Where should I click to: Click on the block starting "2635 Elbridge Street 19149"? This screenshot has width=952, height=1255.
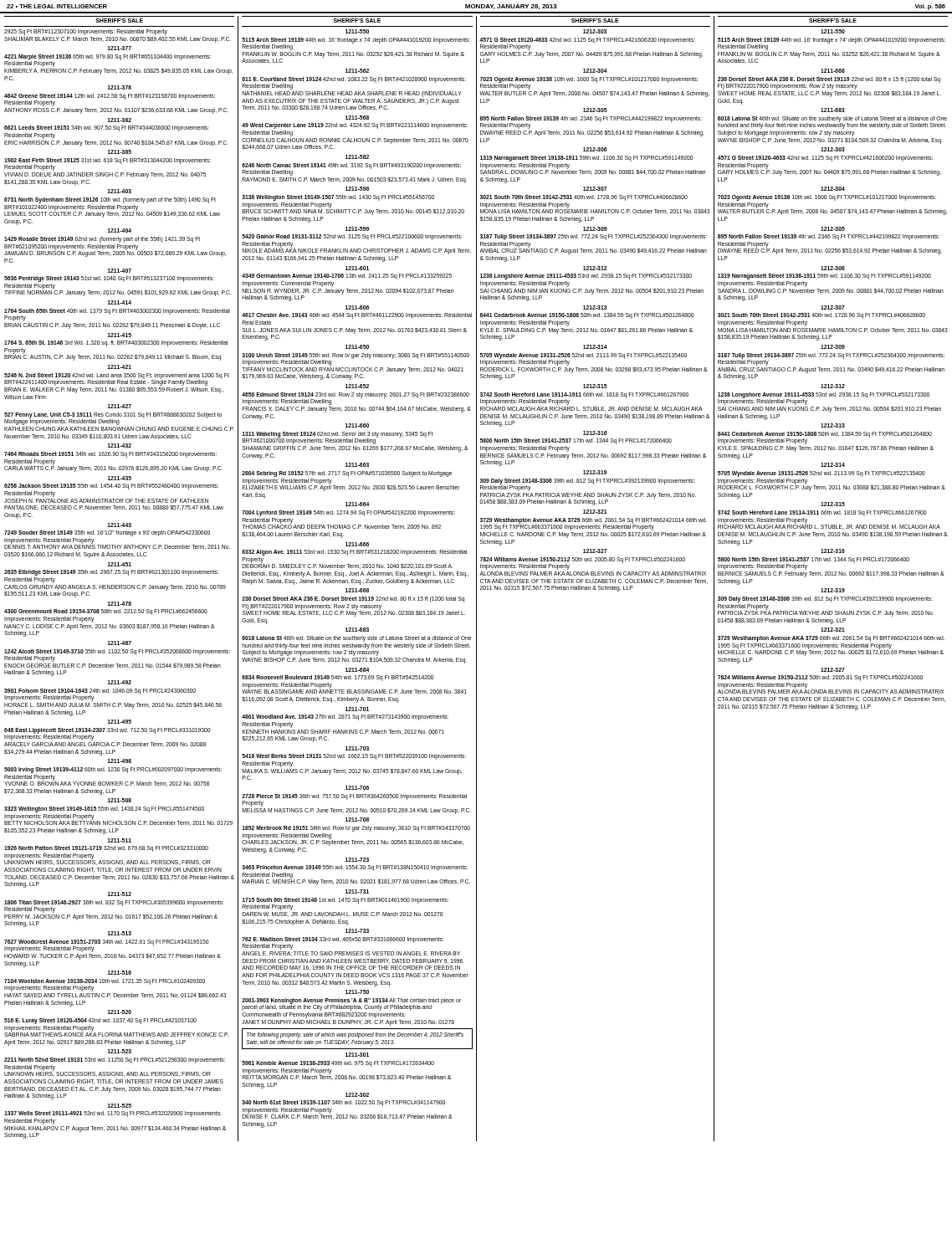pos(115,583)
